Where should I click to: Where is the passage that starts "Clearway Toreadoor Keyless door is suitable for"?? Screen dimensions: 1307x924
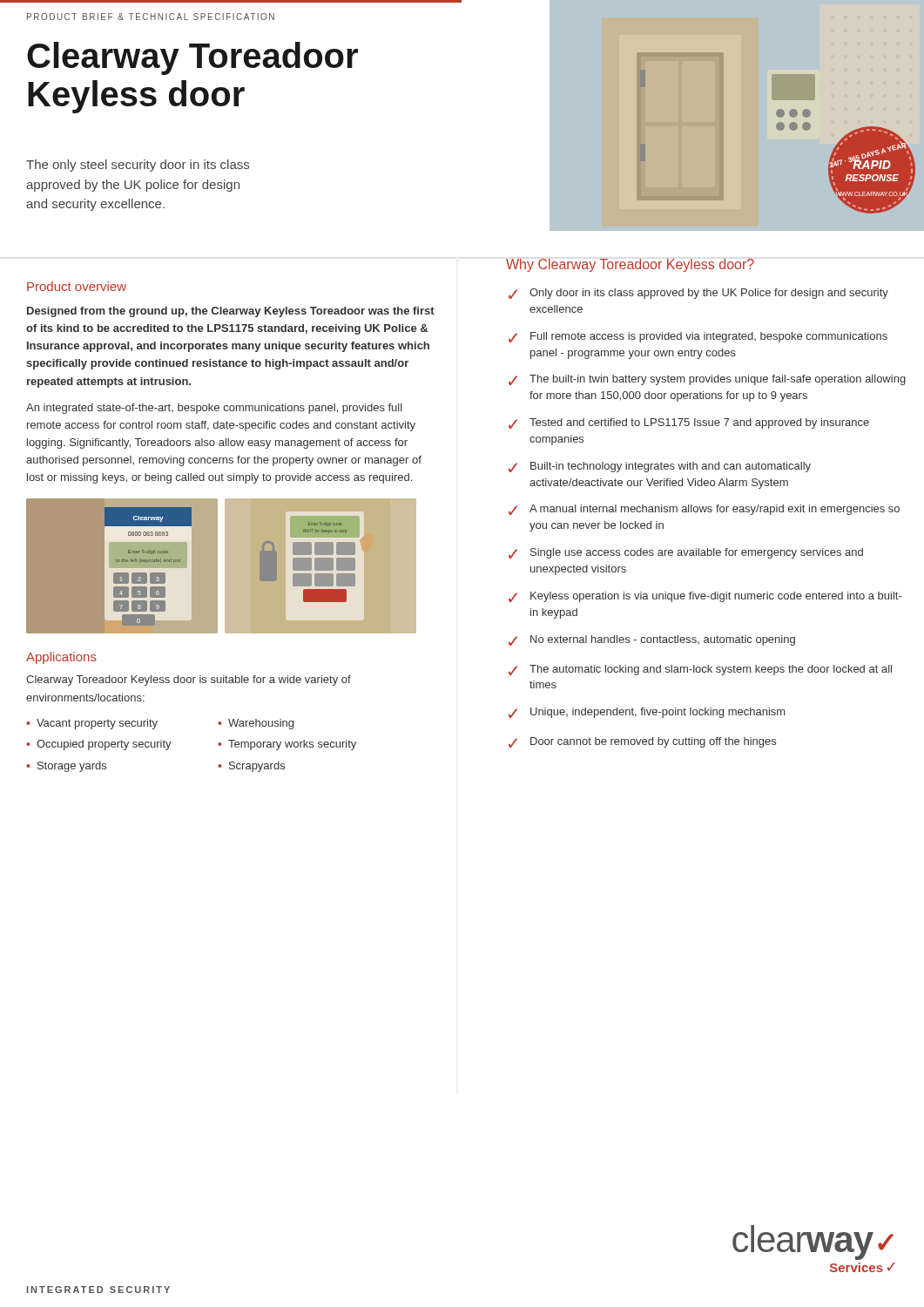[x=188, y=688]
